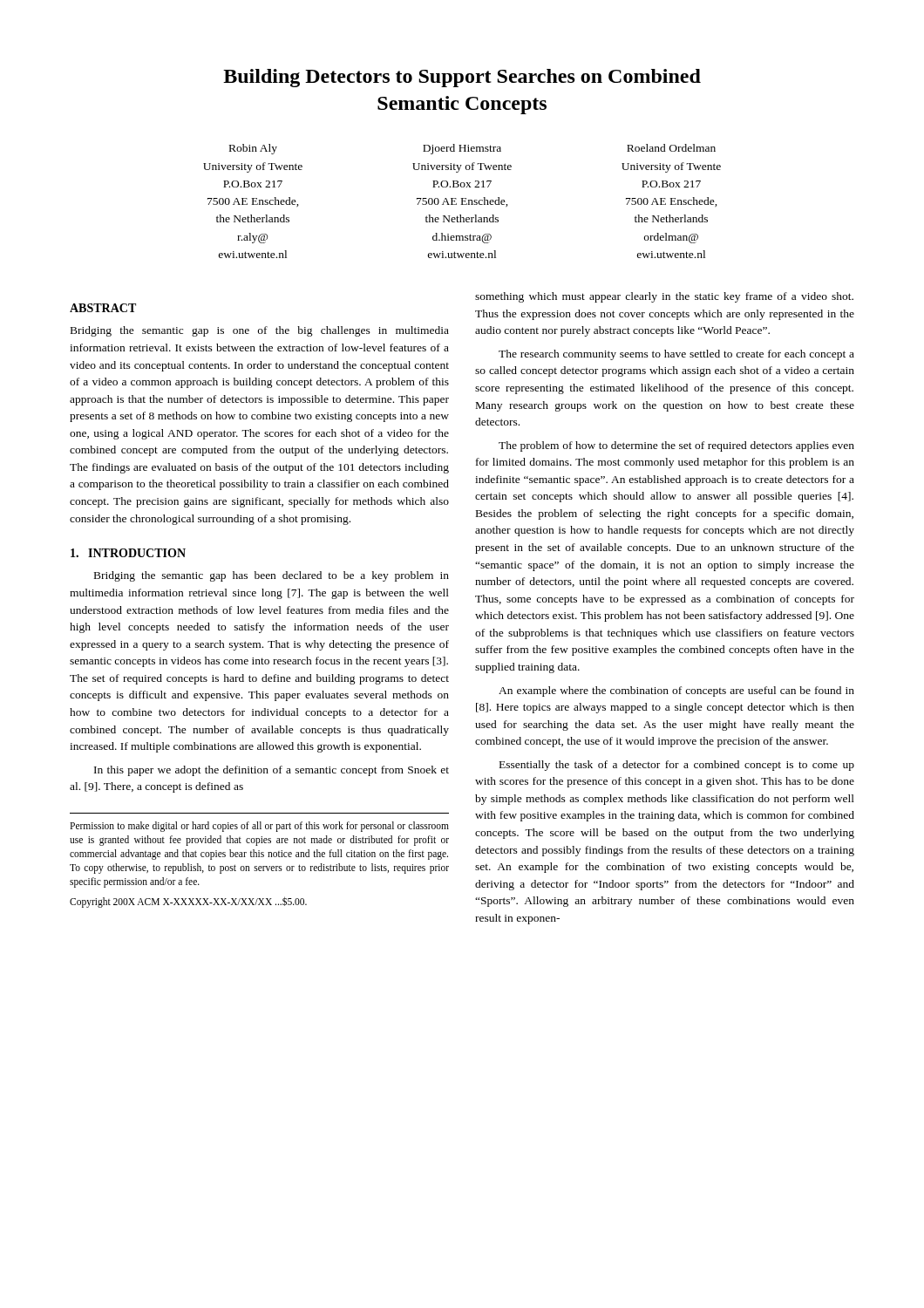
Task: Point to the region starting "Robin Aly University of Twente P.O.Box 217"
Action: coord(462,202)
